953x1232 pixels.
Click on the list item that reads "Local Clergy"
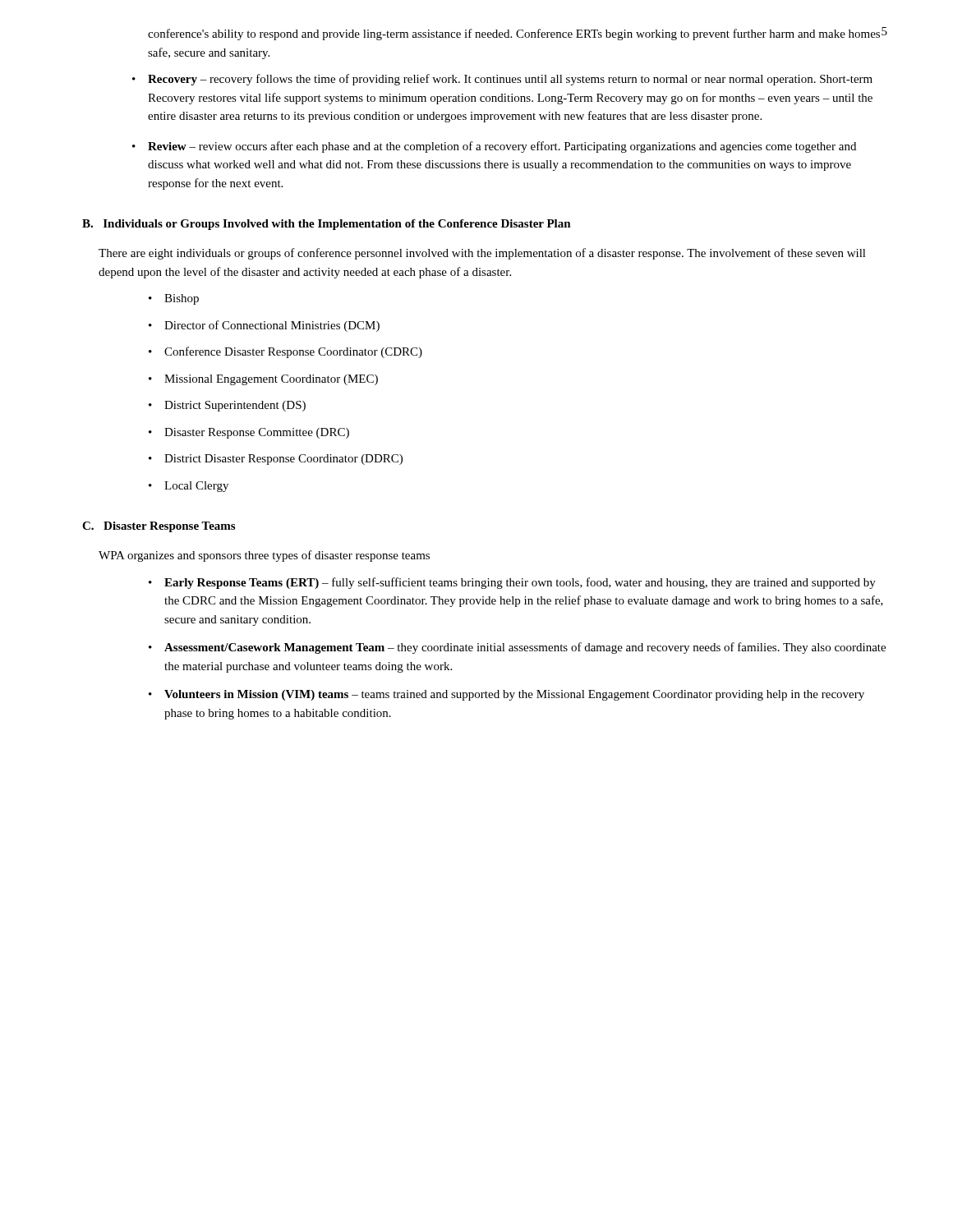[197, 485]
